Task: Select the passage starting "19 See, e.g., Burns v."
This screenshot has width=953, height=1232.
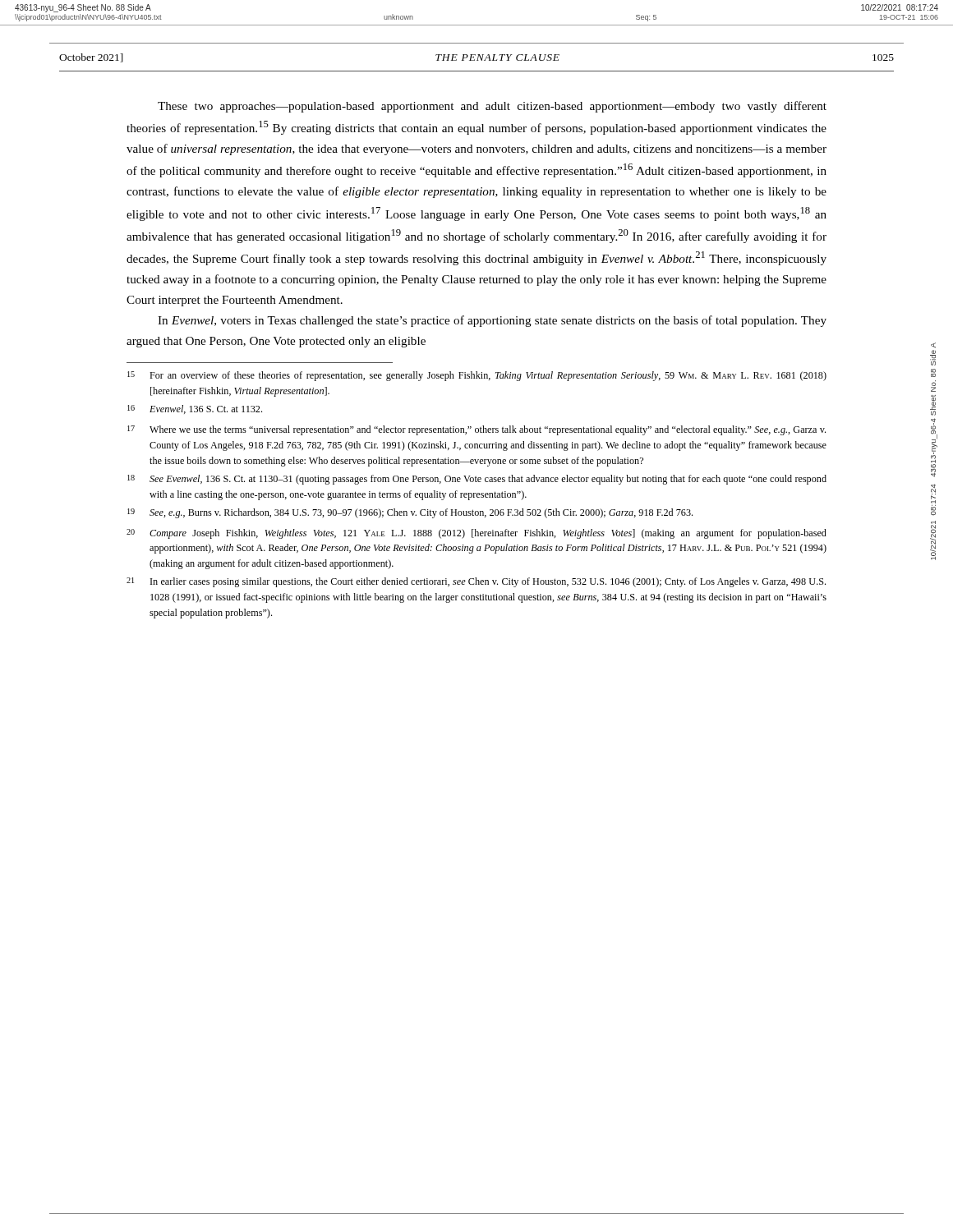Action: pos(476,514)
